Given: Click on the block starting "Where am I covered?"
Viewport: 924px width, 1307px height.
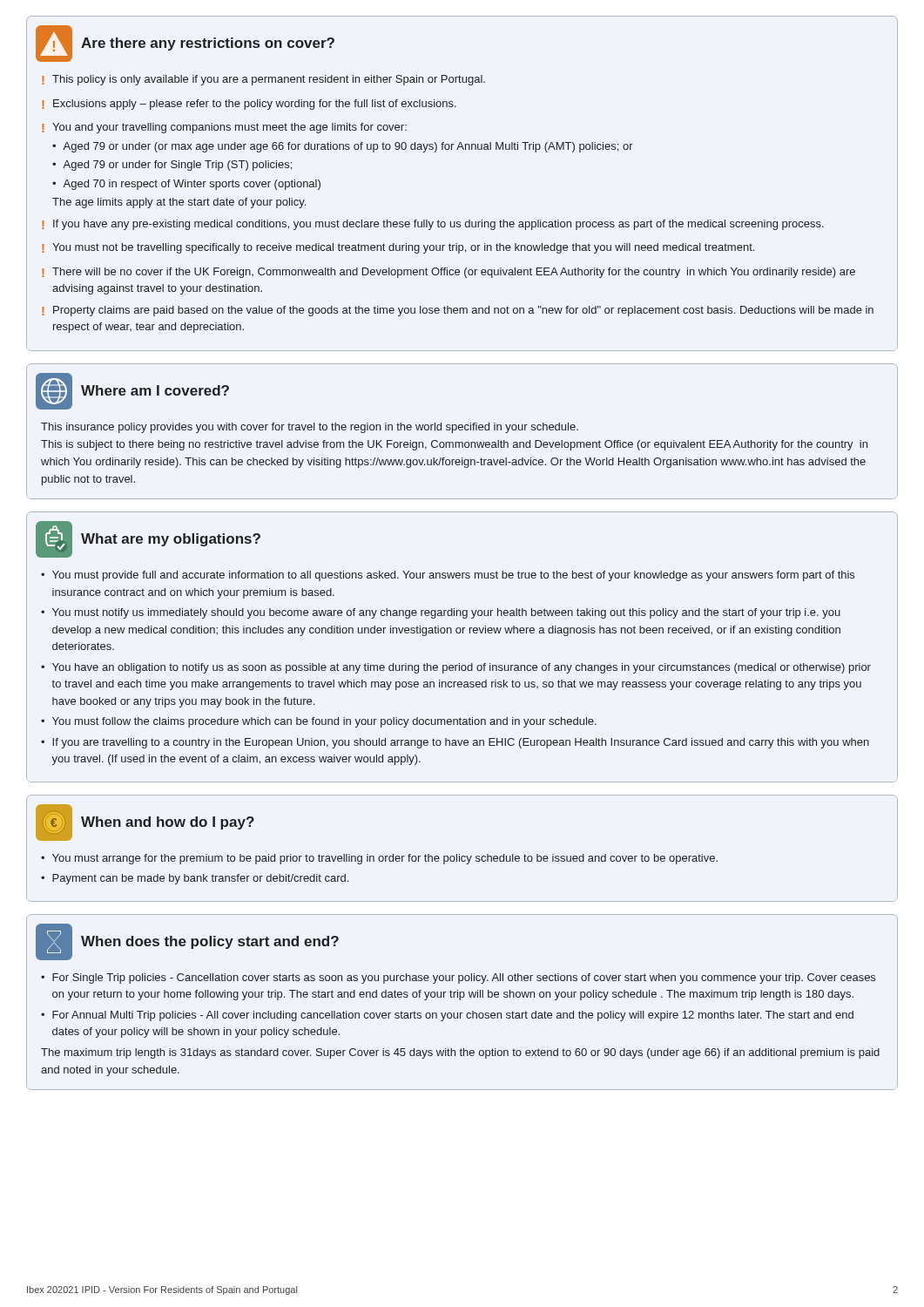Looking at the screenshot, I should pos(462,431).
